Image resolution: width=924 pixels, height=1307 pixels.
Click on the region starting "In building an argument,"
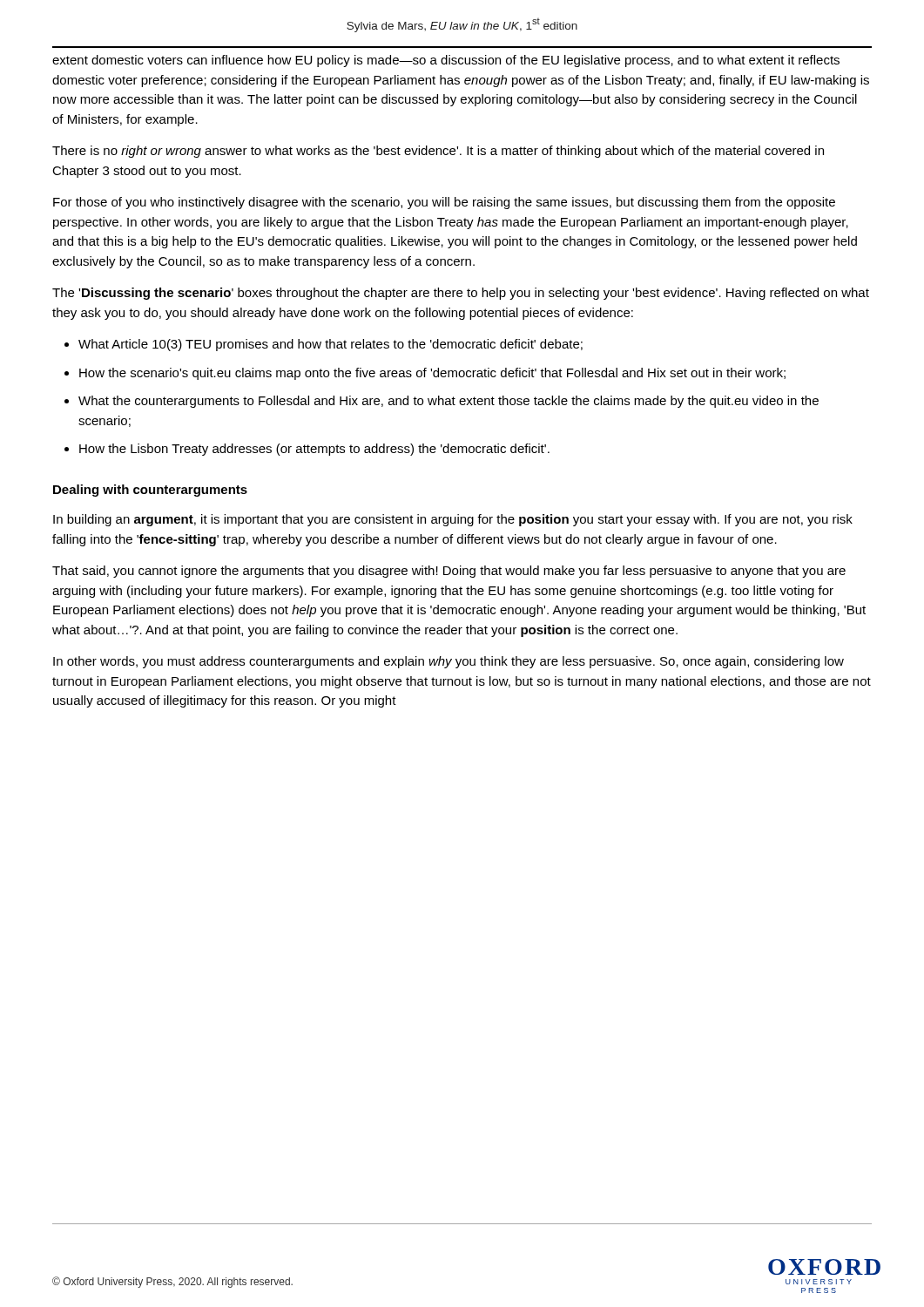(462, 529)
